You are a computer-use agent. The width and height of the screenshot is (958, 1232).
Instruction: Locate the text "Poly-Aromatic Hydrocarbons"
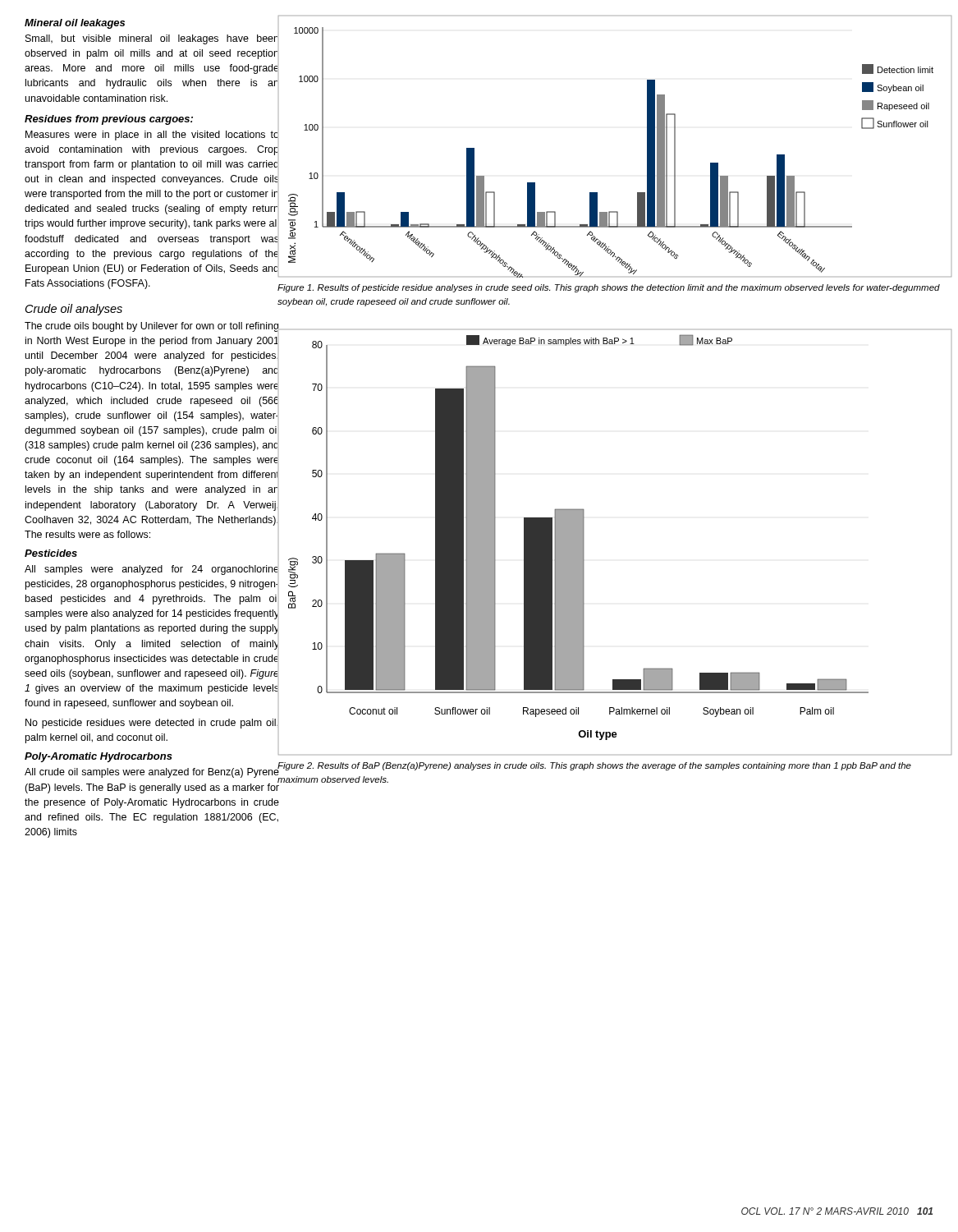tap(98, 756)
